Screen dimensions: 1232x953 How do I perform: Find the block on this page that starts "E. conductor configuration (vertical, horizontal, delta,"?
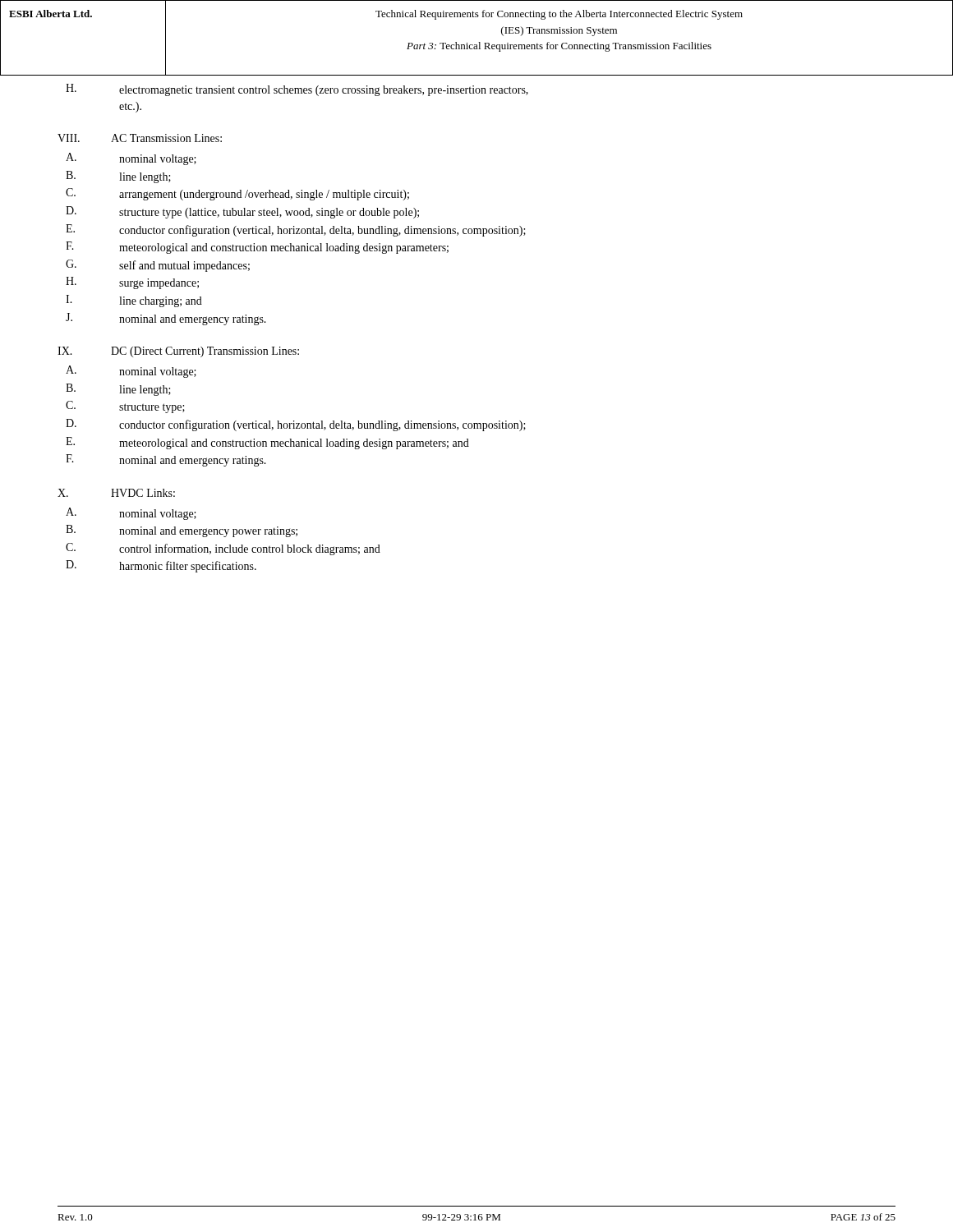pyautogui.click(x=476, y=230)
